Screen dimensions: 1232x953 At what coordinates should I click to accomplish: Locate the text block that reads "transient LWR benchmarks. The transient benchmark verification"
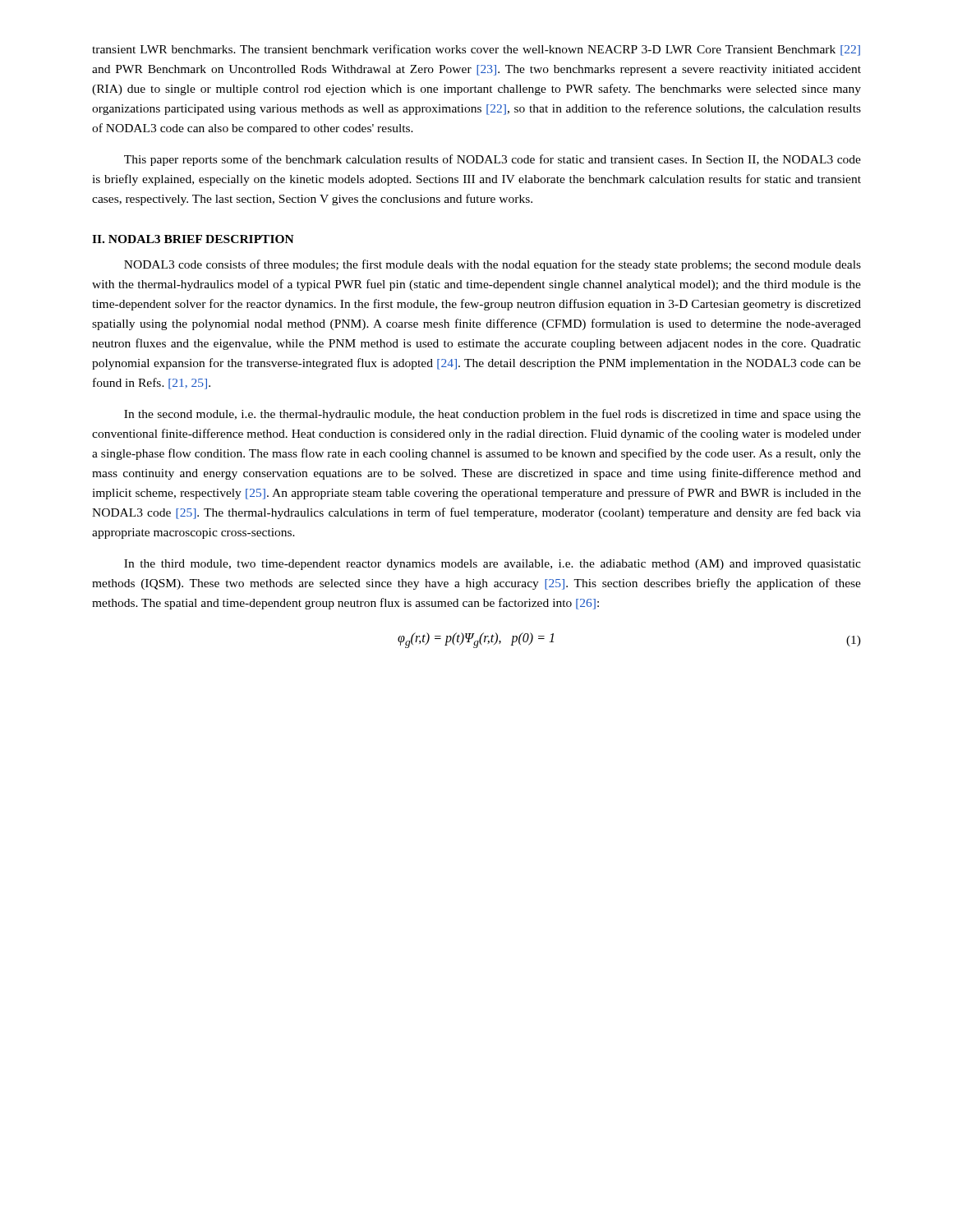click(x=476, y=89)
